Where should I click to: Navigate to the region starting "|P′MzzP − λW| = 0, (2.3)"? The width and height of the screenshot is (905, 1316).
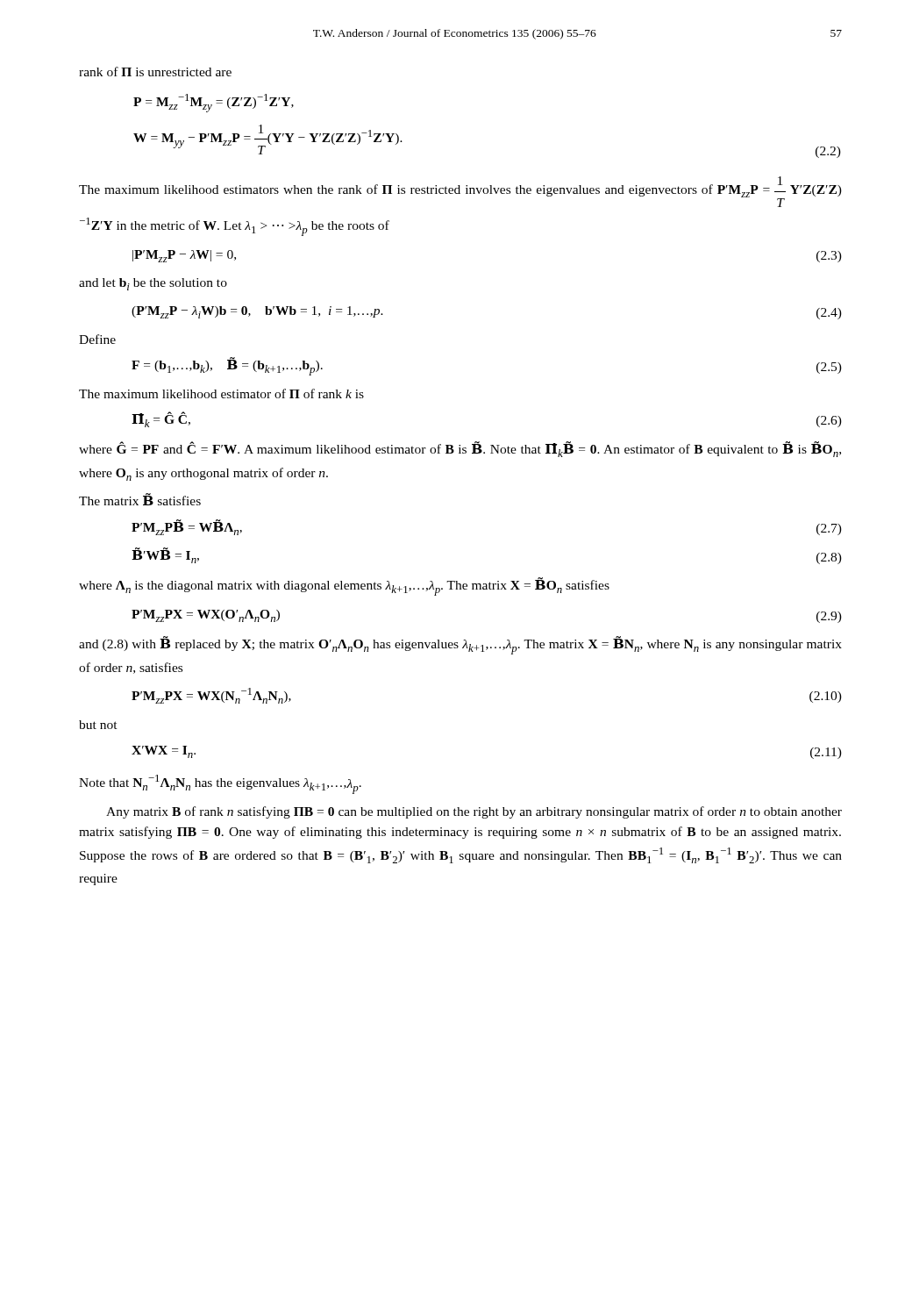coord(169,256)
